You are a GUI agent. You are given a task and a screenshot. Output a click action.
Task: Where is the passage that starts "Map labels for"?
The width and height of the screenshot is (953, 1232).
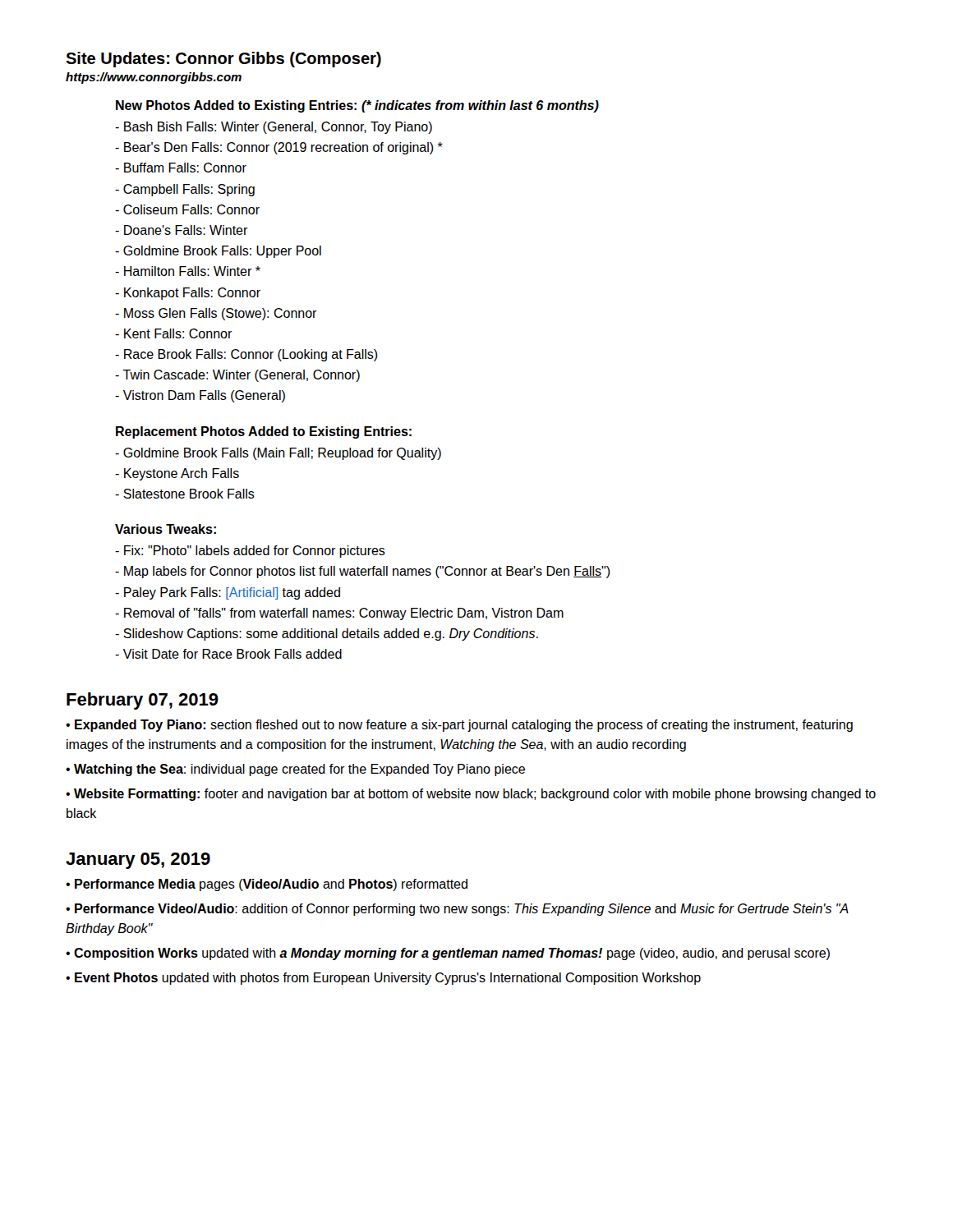[501, 572]
